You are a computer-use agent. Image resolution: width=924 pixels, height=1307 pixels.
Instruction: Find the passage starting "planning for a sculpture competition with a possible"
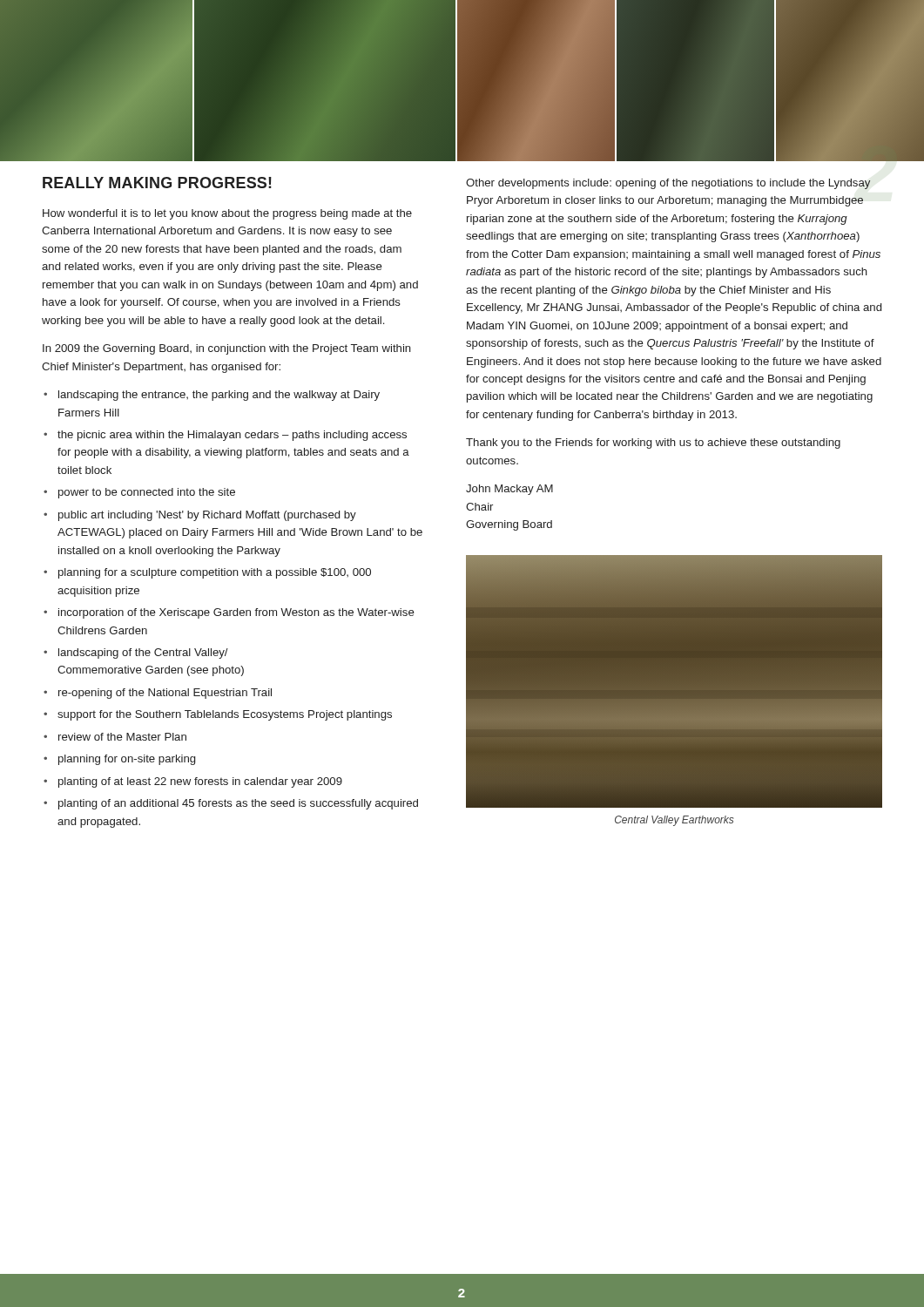[x=215, y=581]
